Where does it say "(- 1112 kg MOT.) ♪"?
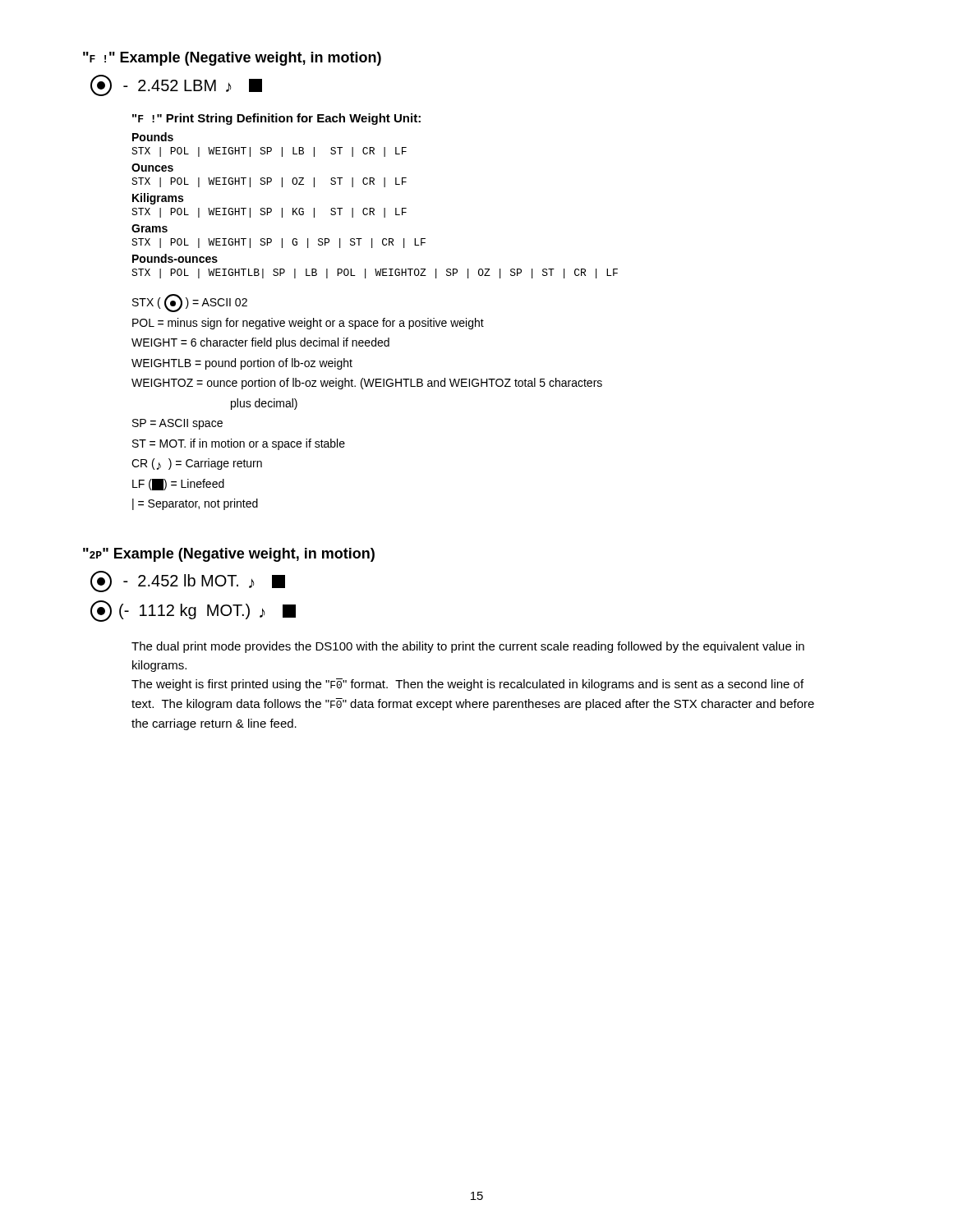 tap(194, 611)
